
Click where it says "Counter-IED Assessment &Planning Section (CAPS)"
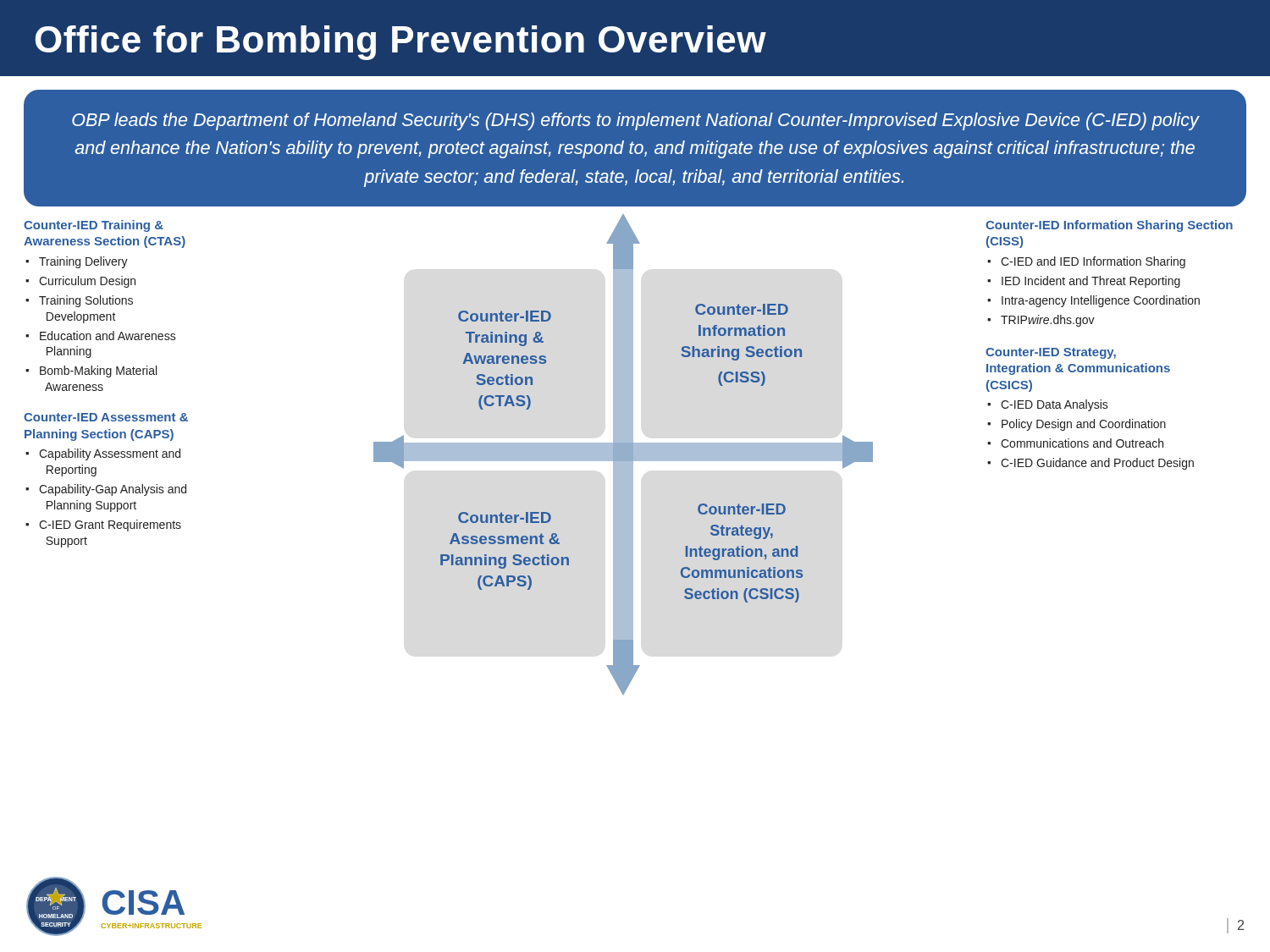[106, 425]
